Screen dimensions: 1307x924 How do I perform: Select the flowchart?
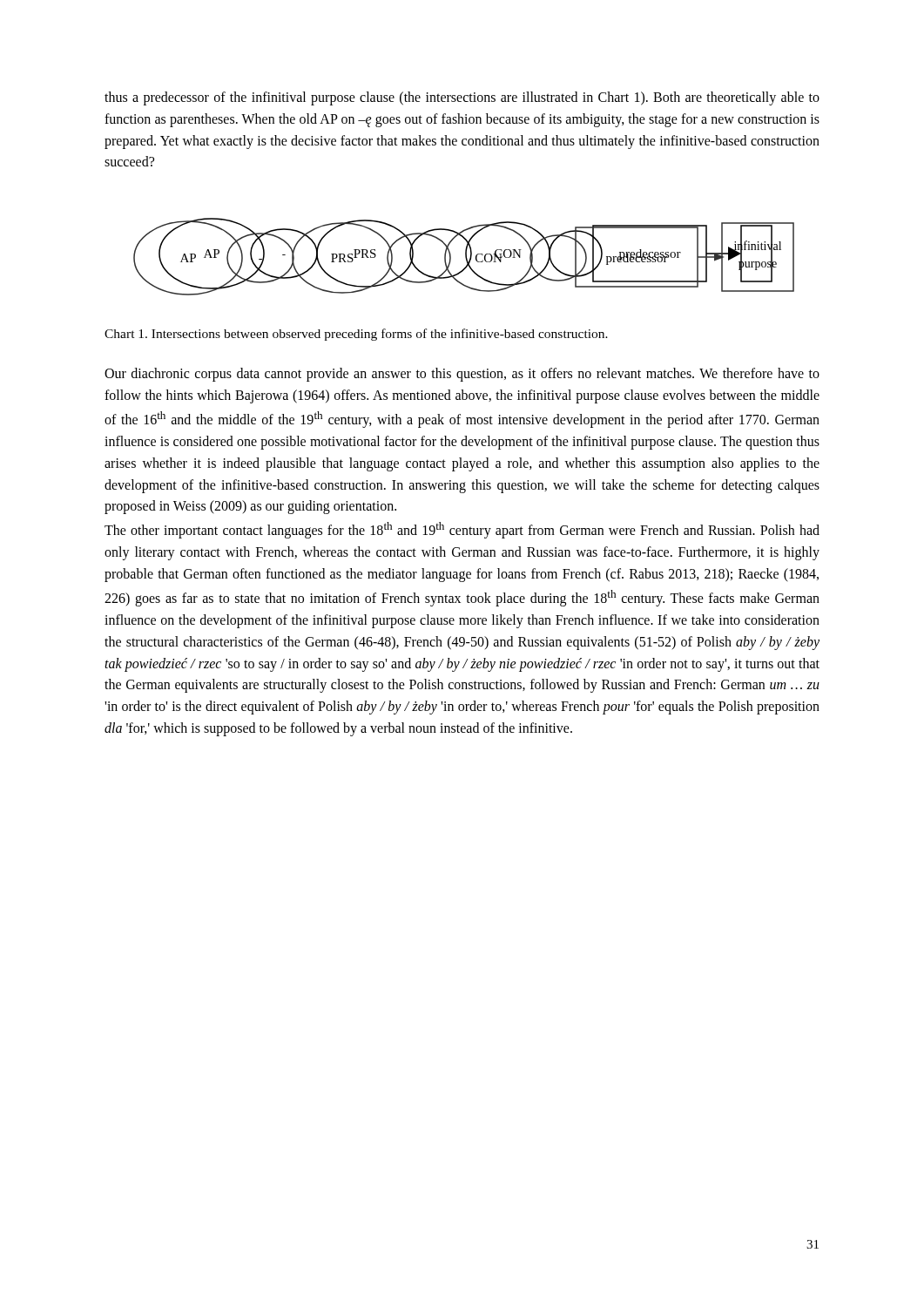(462, 258)
